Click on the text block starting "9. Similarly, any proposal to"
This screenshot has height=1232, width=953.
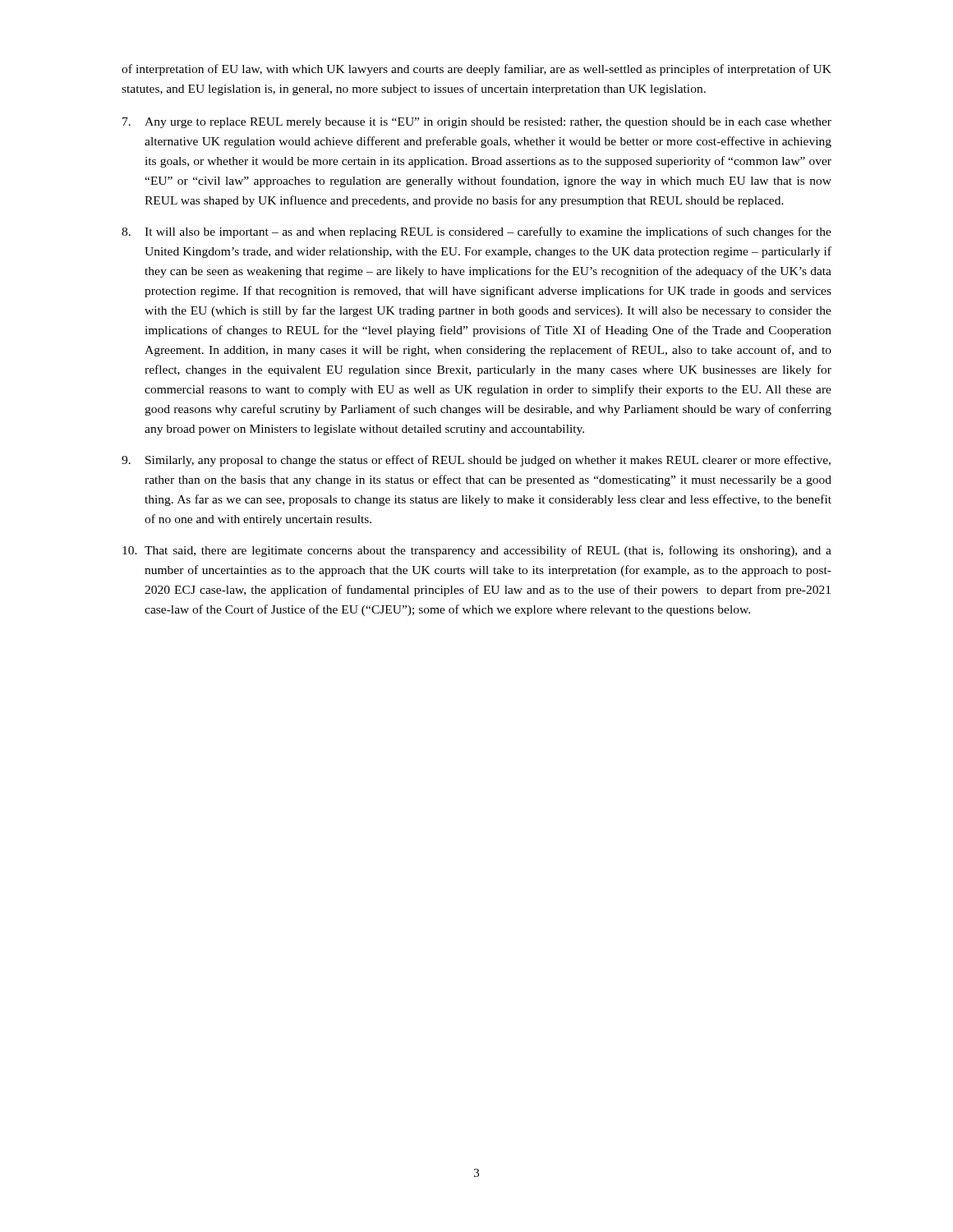pos(476,490)
